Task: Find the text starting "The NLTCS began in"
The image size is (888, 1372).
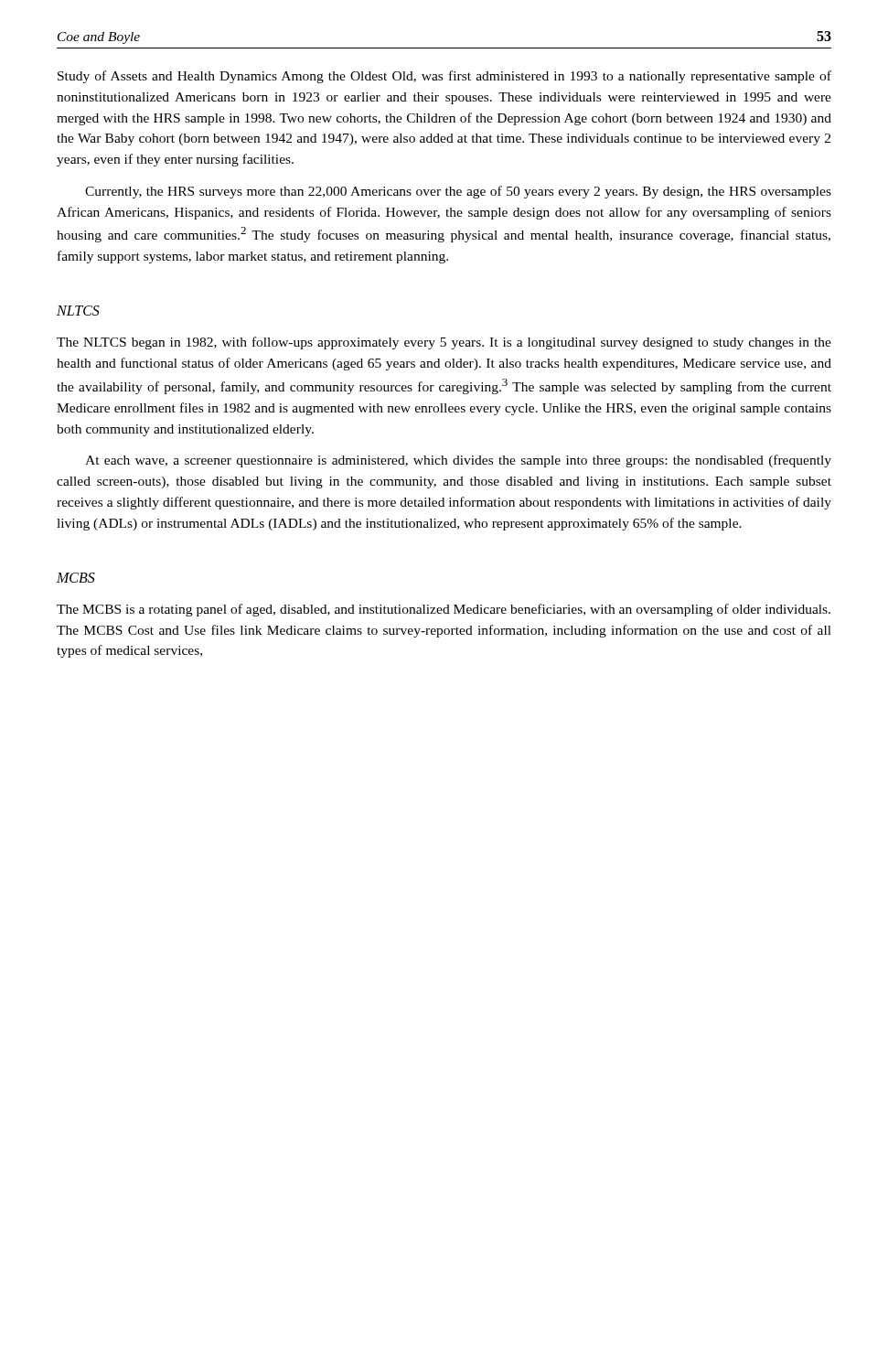Action: point(444,386)
